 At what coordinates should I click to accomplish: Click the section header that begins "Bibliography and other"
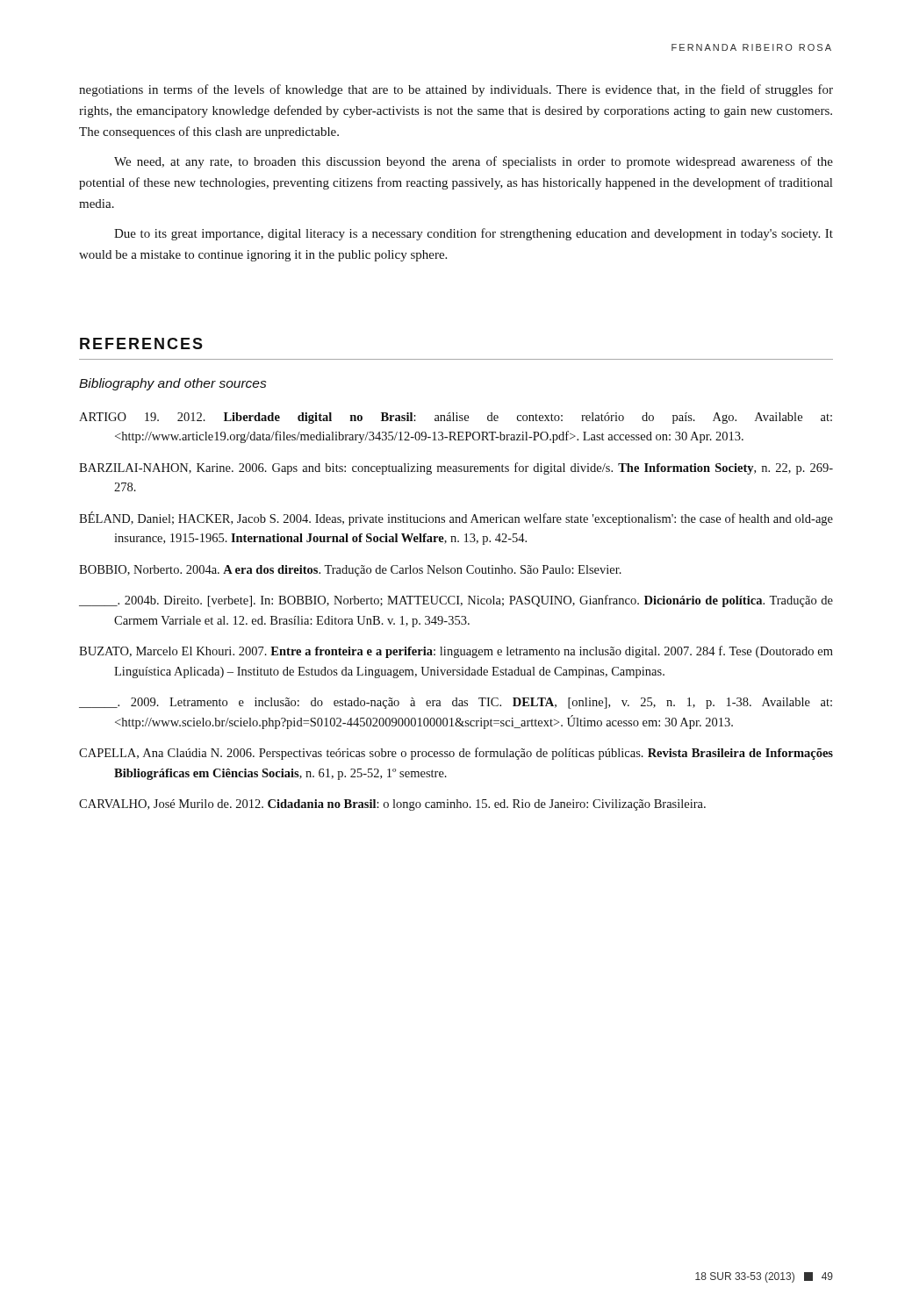173,383
